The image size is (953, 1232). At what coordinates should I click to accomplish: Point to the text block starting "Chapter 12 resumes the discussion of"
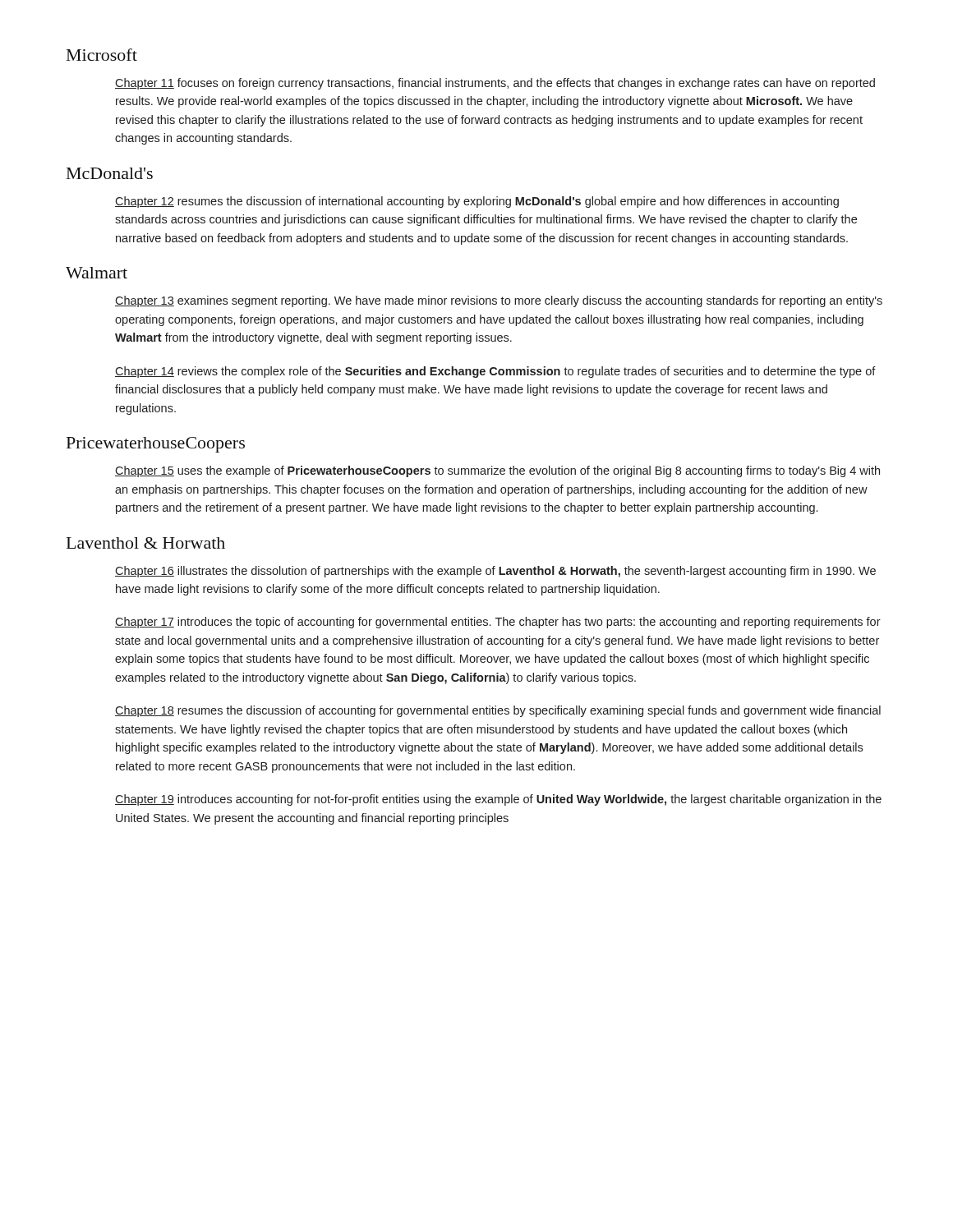click(x=486, y=220)
